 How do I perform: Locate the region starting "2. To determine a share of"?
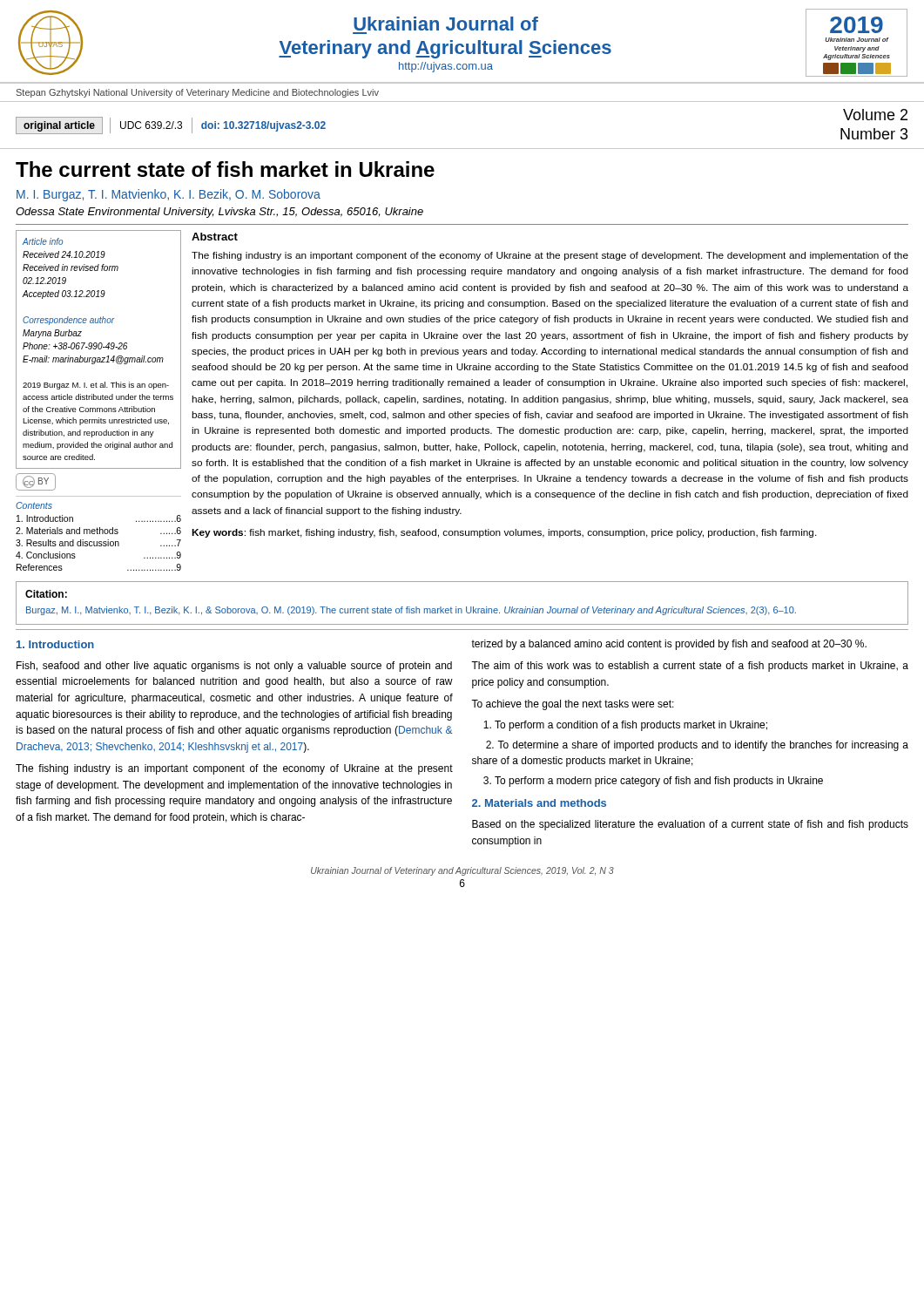pyautogui.click(x=690, y=753)
